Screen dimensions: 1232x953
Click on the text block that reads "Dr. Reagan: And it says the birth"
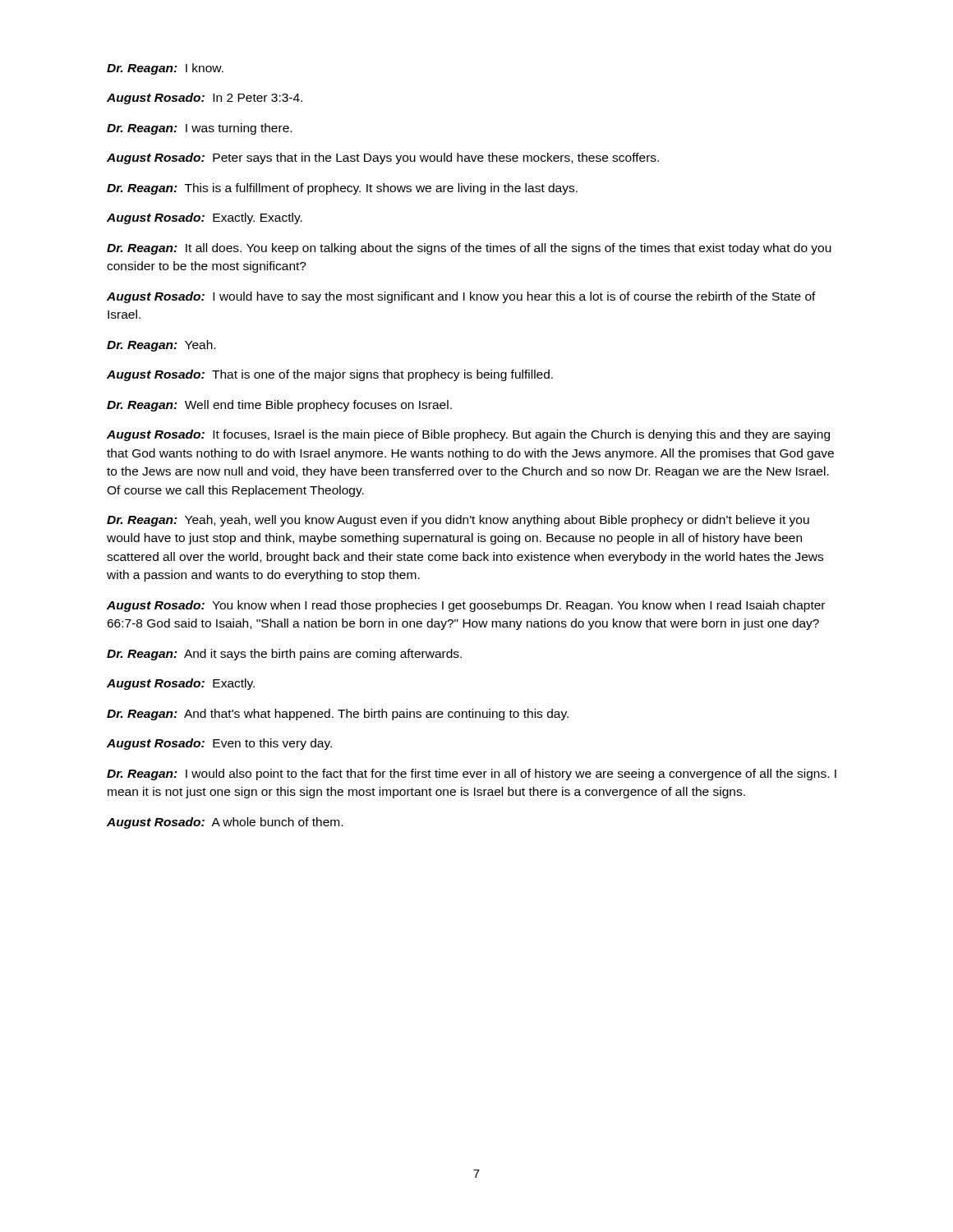point(285,653)
